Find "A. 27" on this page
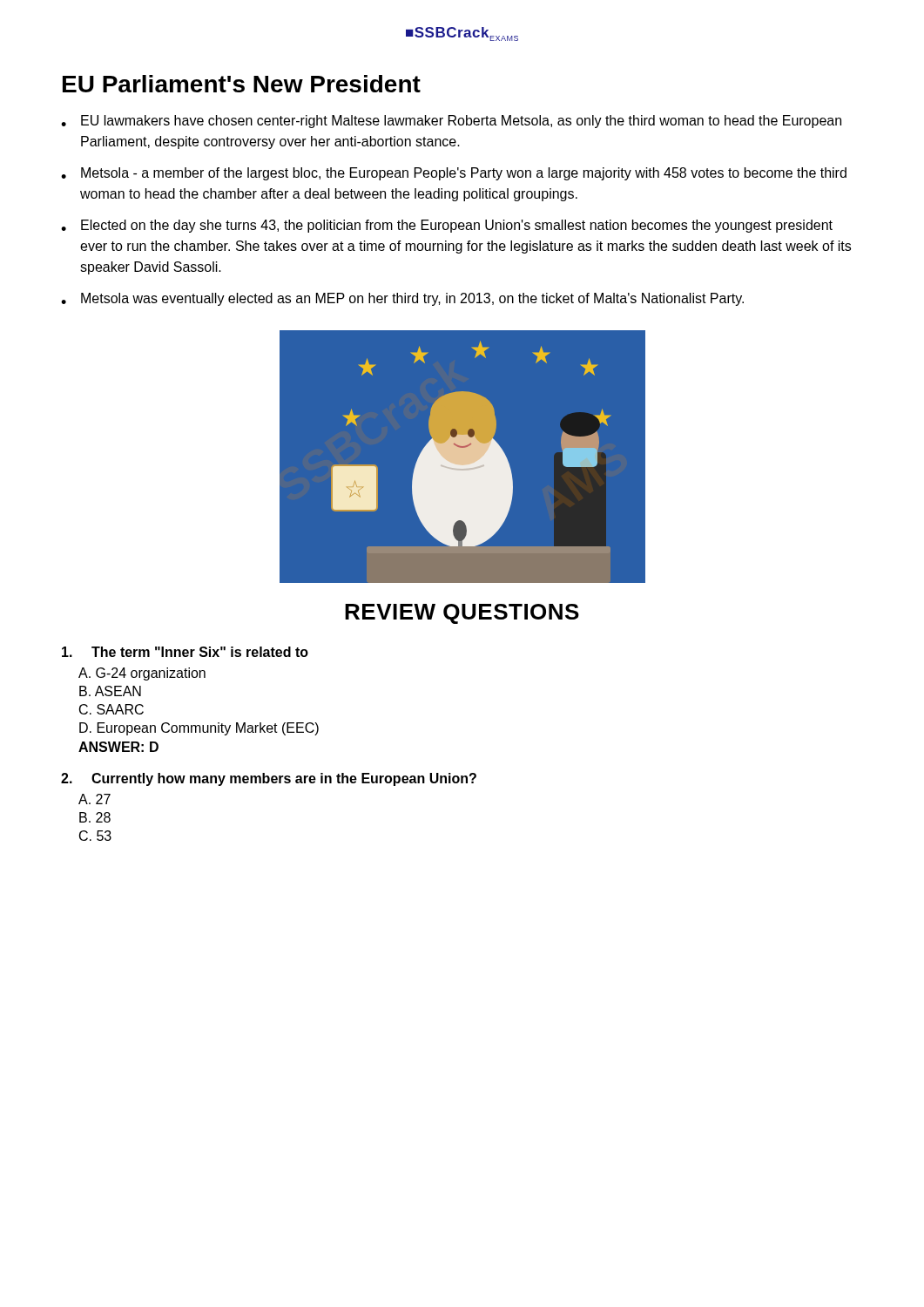This screenshot has width=924, height=1307. tap(95, 800)
